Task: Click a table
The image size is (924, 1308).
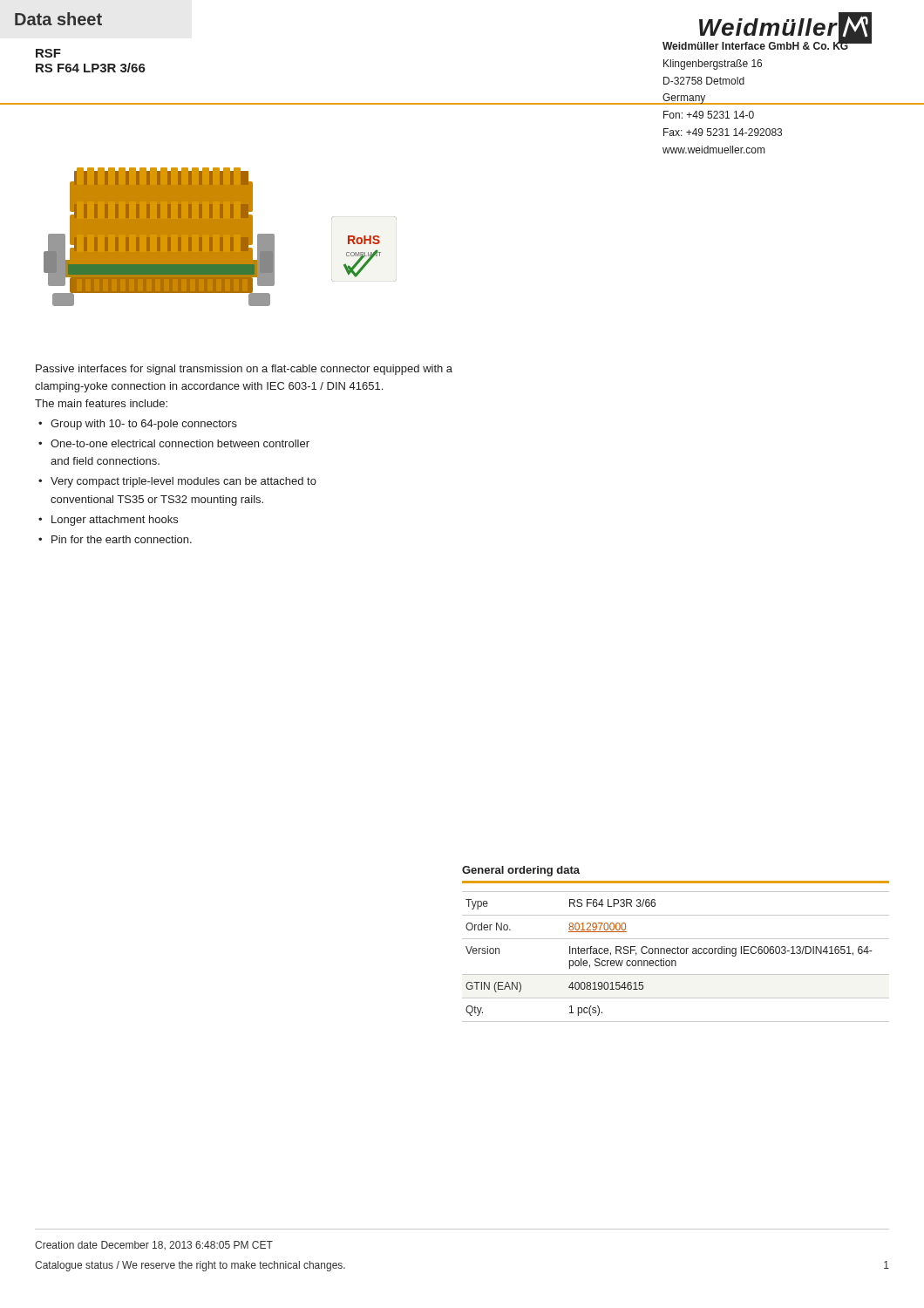Action: pos(676,951)
